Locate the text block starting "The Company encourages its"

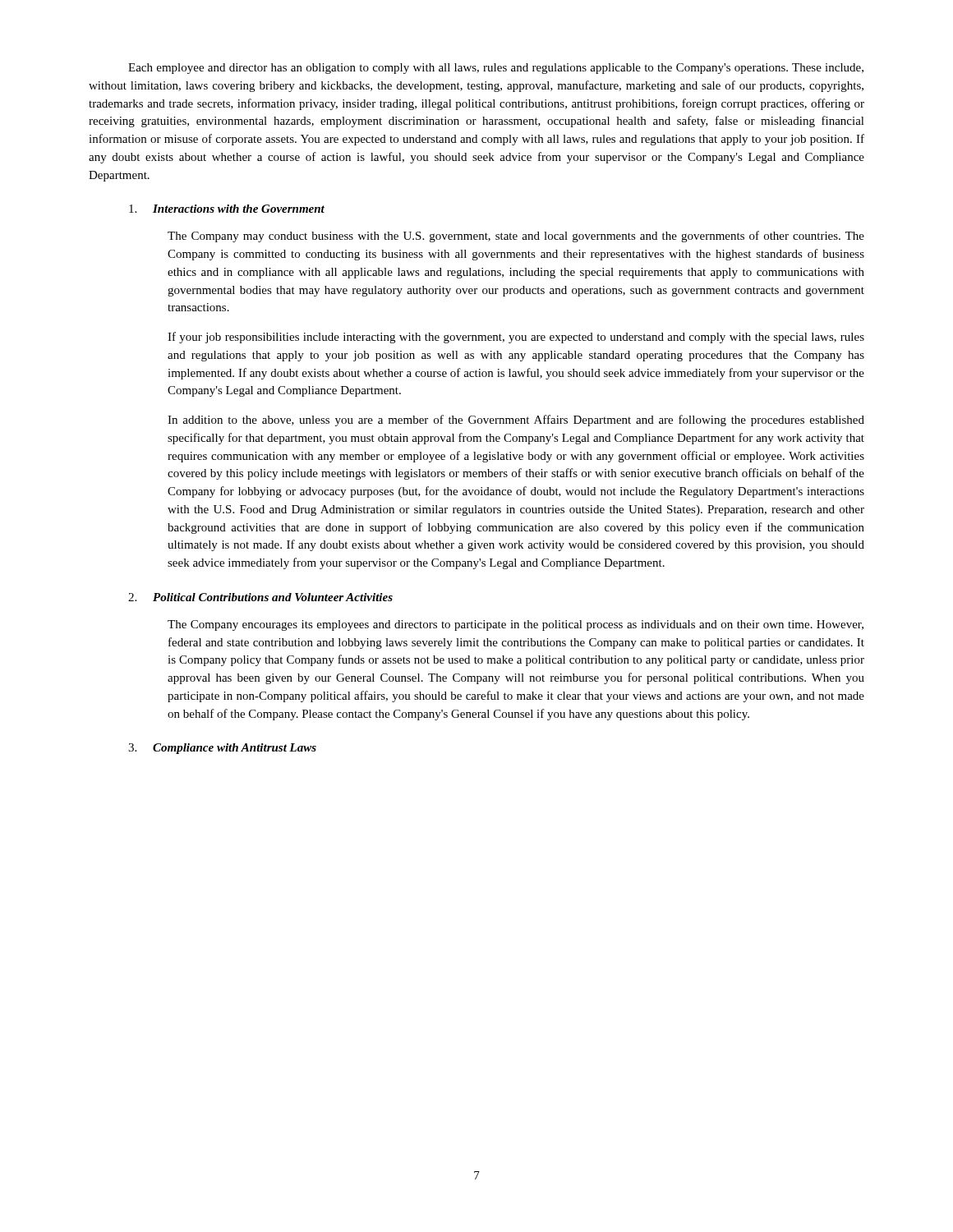516,669
